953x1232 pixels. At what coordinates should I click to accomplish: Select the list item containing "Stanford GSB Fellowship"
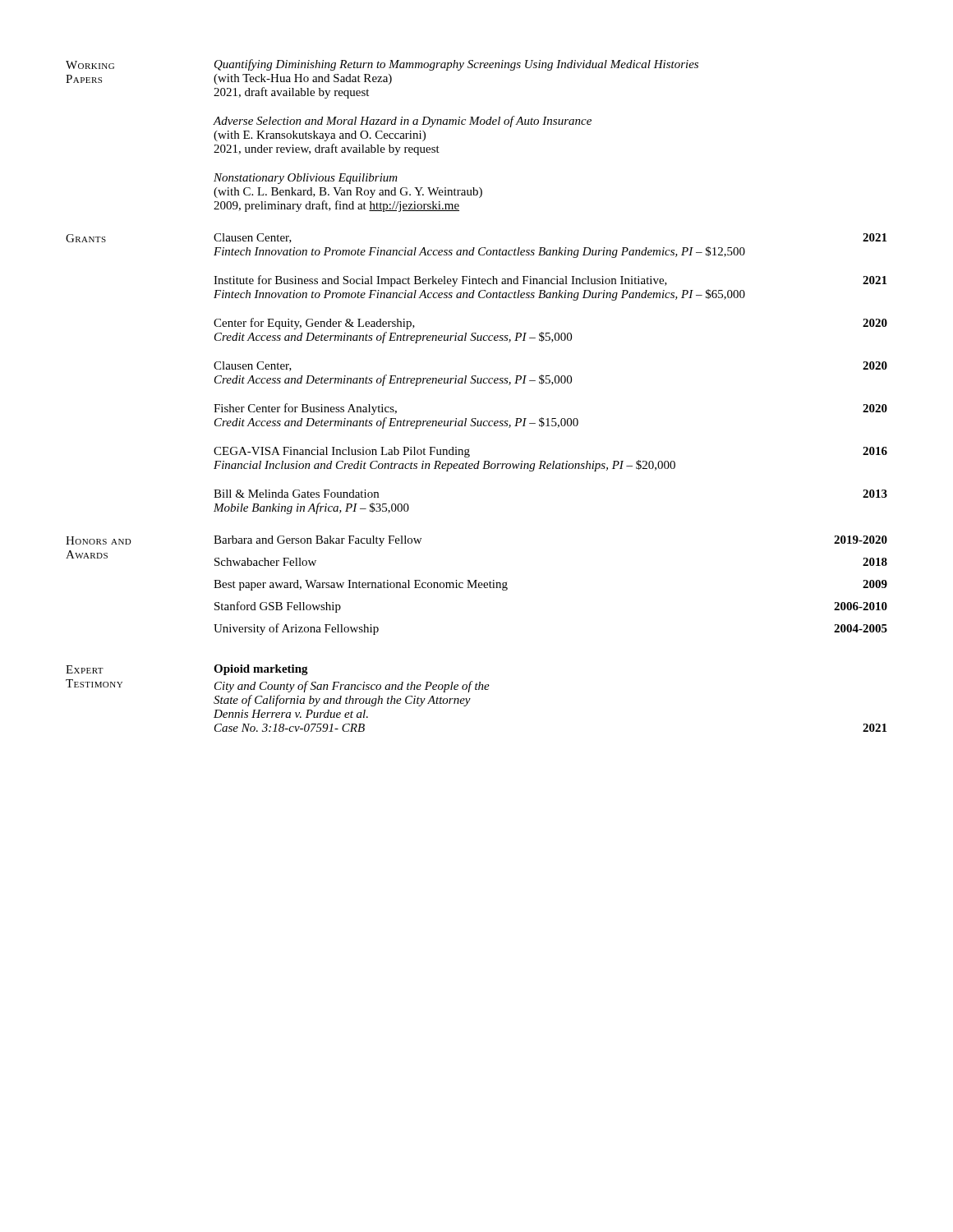click(279, 606)
